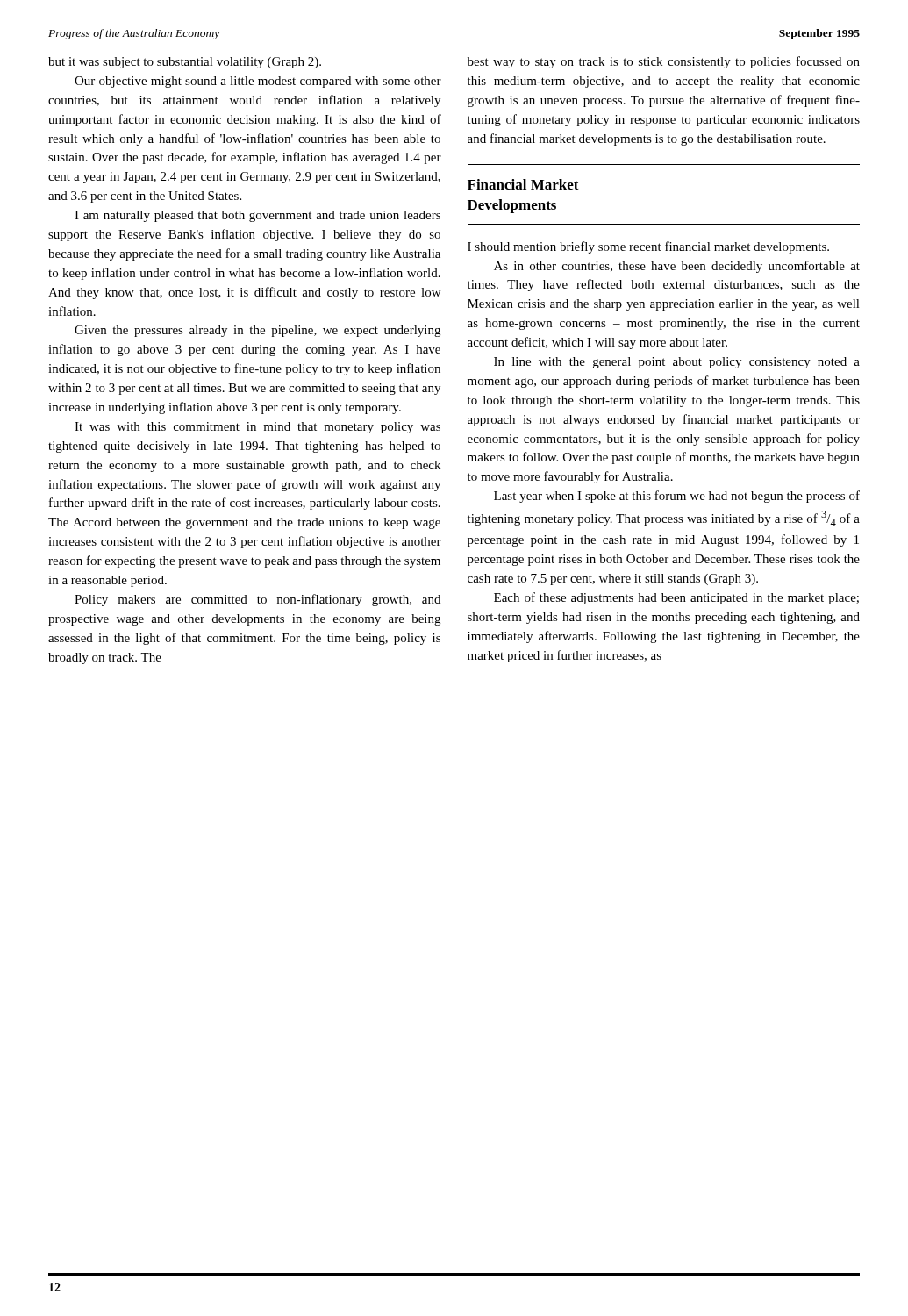Point to the block beginning "I should mention"
The height and width of the screenshot is (1316, 908).
pos(663,451)
